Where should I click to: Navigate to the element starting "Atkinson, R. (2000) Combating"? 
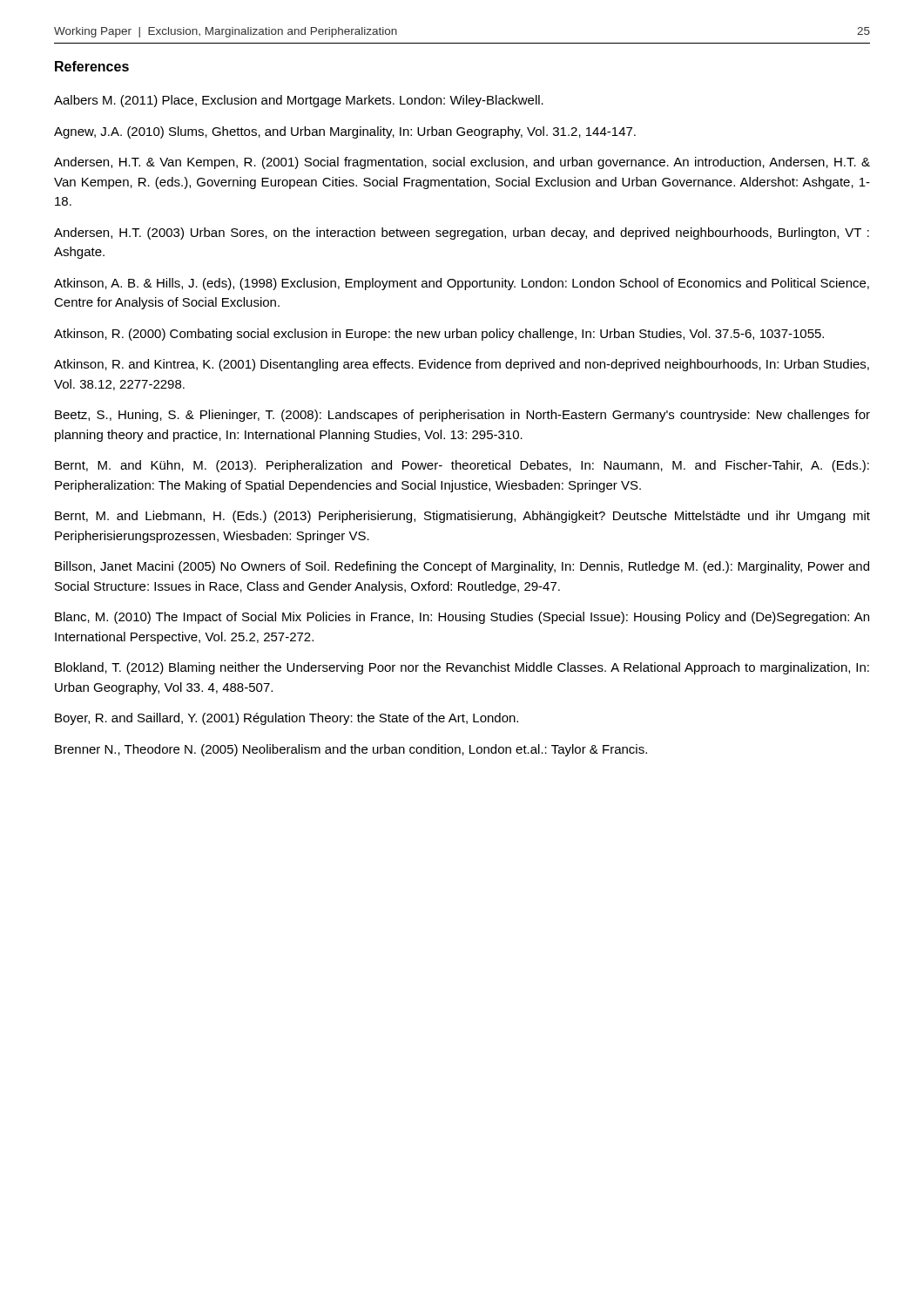coord(440,333)
